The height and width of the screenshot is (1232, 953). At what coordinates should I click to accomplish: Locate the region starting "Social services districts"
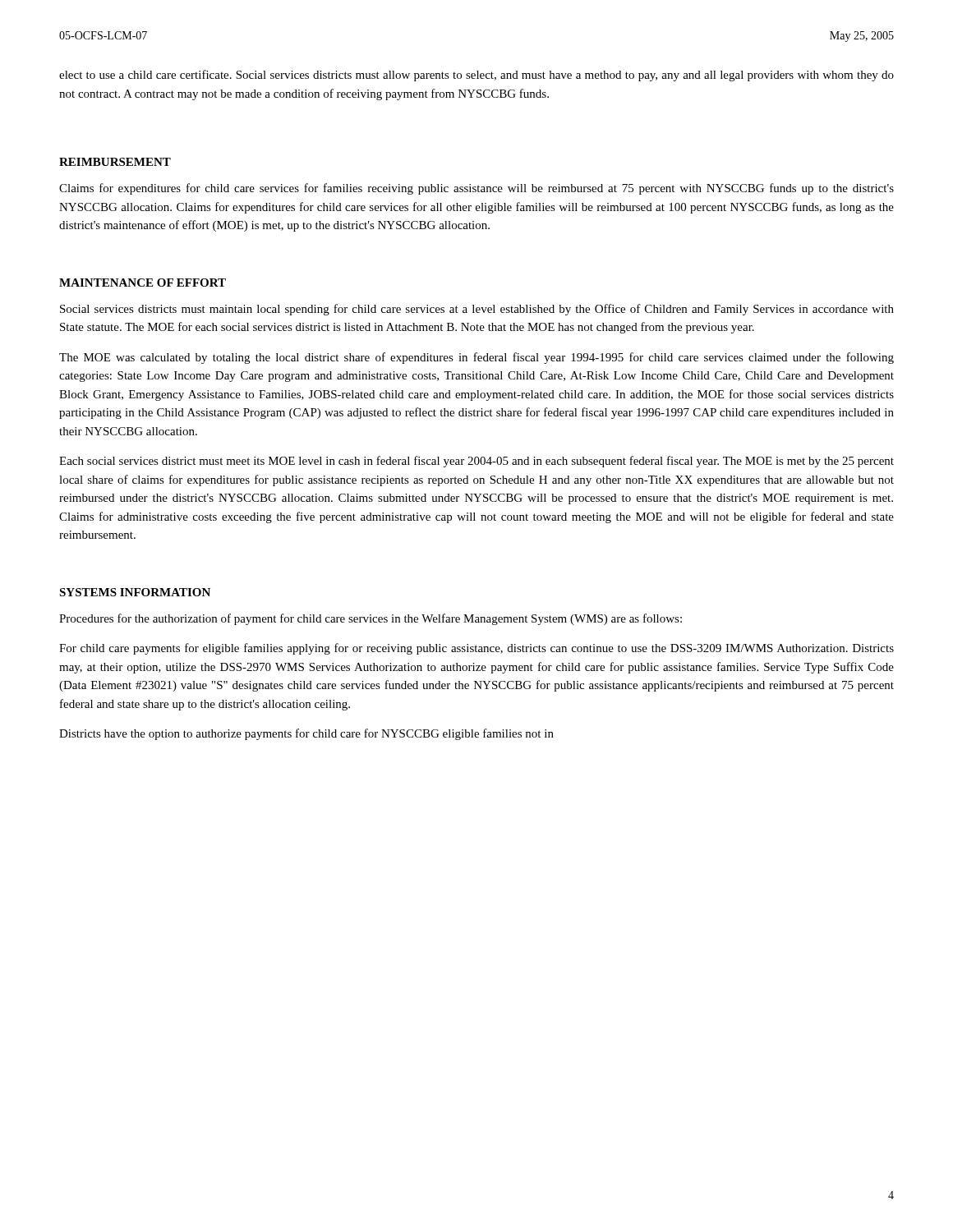point(476,318)
